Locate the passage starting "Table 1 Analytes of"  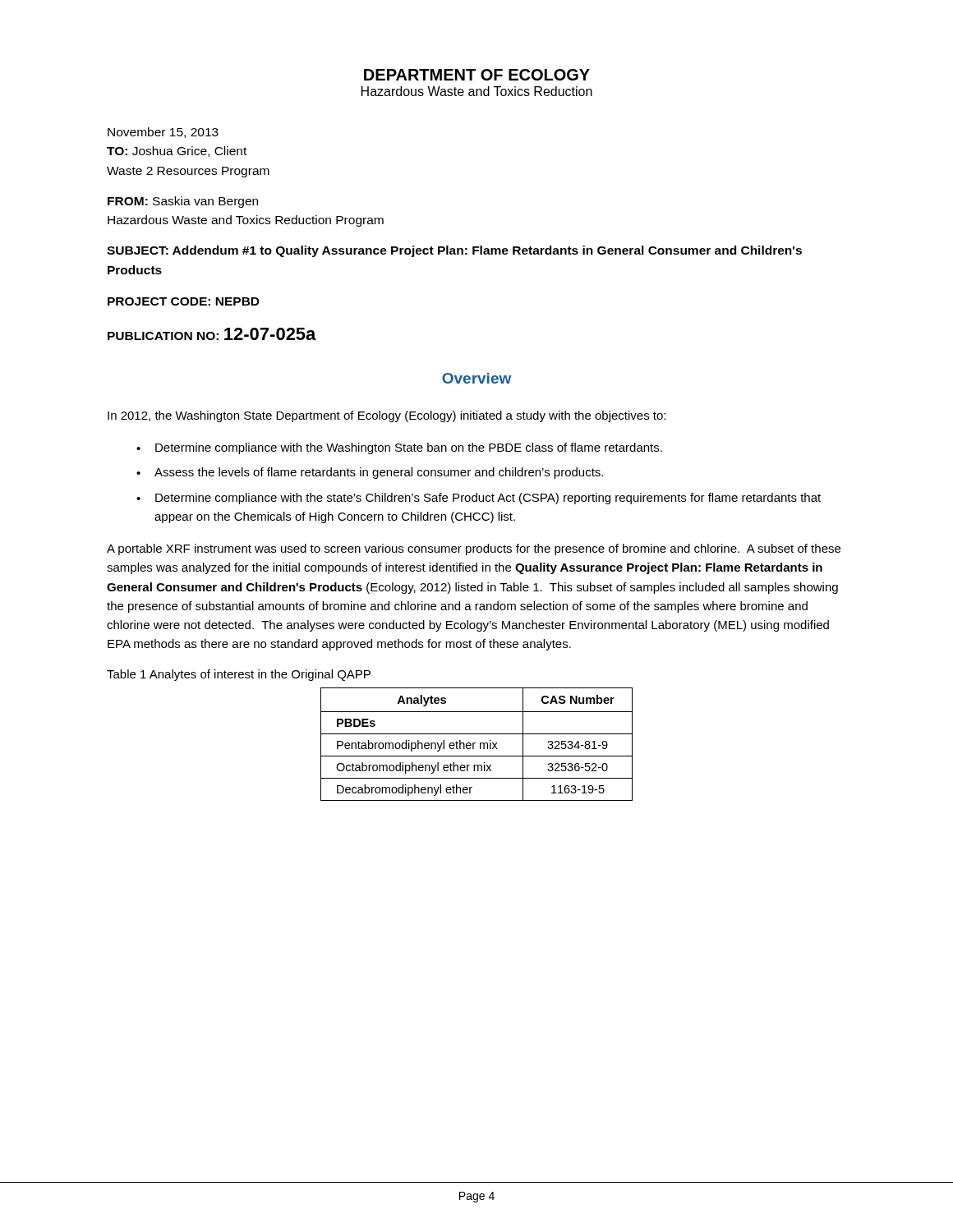239,673
